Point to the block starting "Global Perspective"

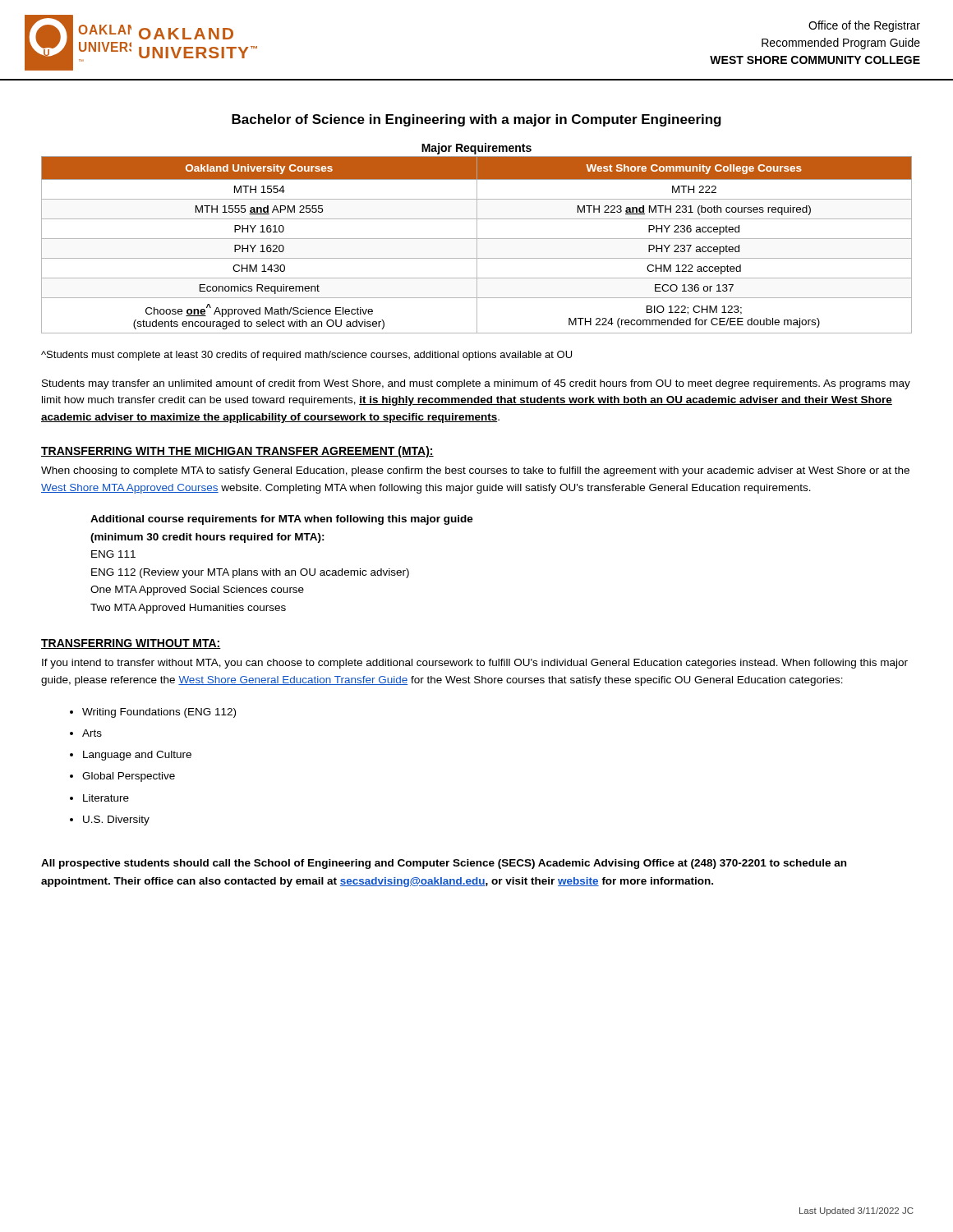pyautogui.click(x=129, y=776)
